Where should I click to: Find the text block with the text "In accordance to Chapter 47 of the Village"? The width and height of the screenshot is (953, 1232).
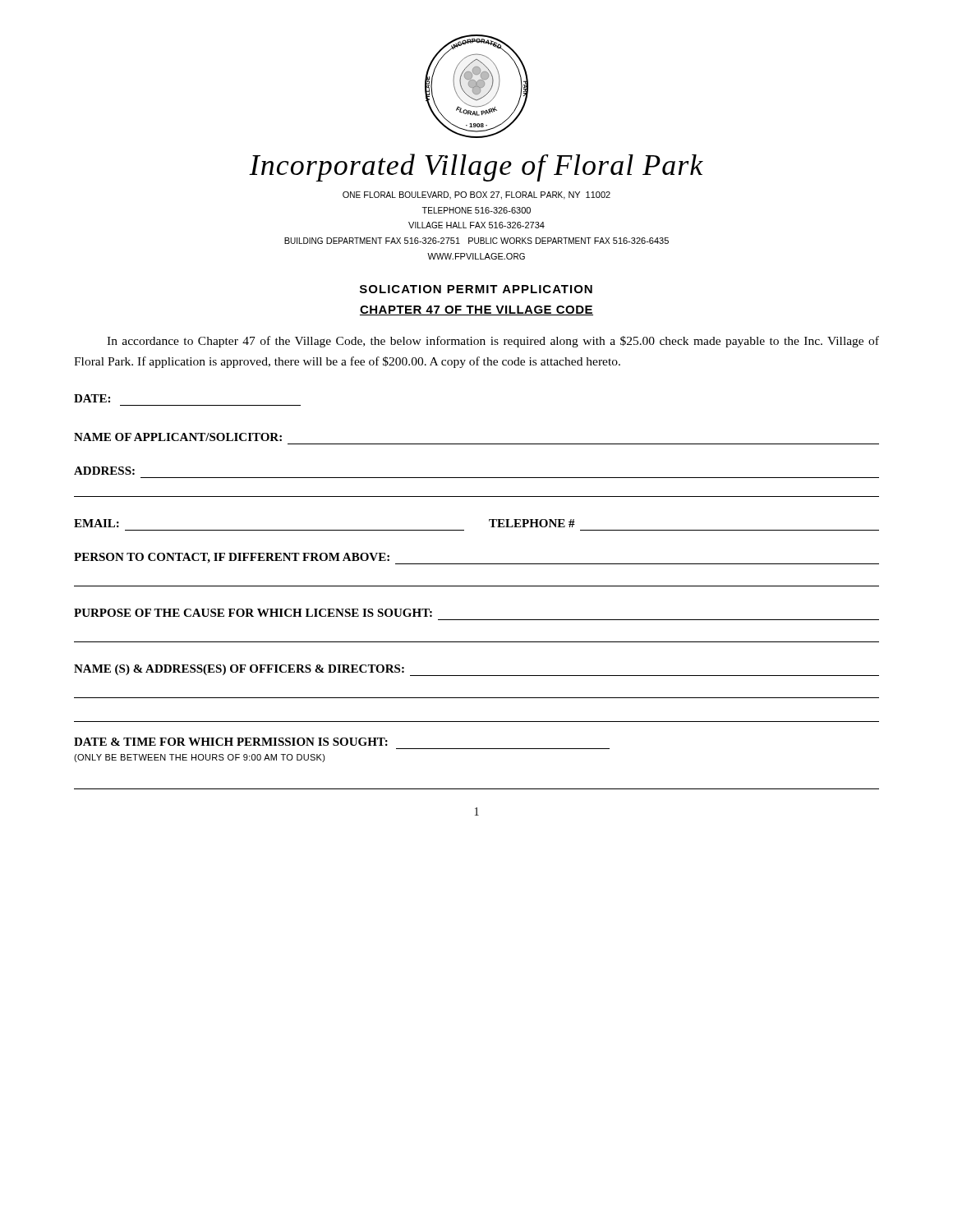coord(476,351)
